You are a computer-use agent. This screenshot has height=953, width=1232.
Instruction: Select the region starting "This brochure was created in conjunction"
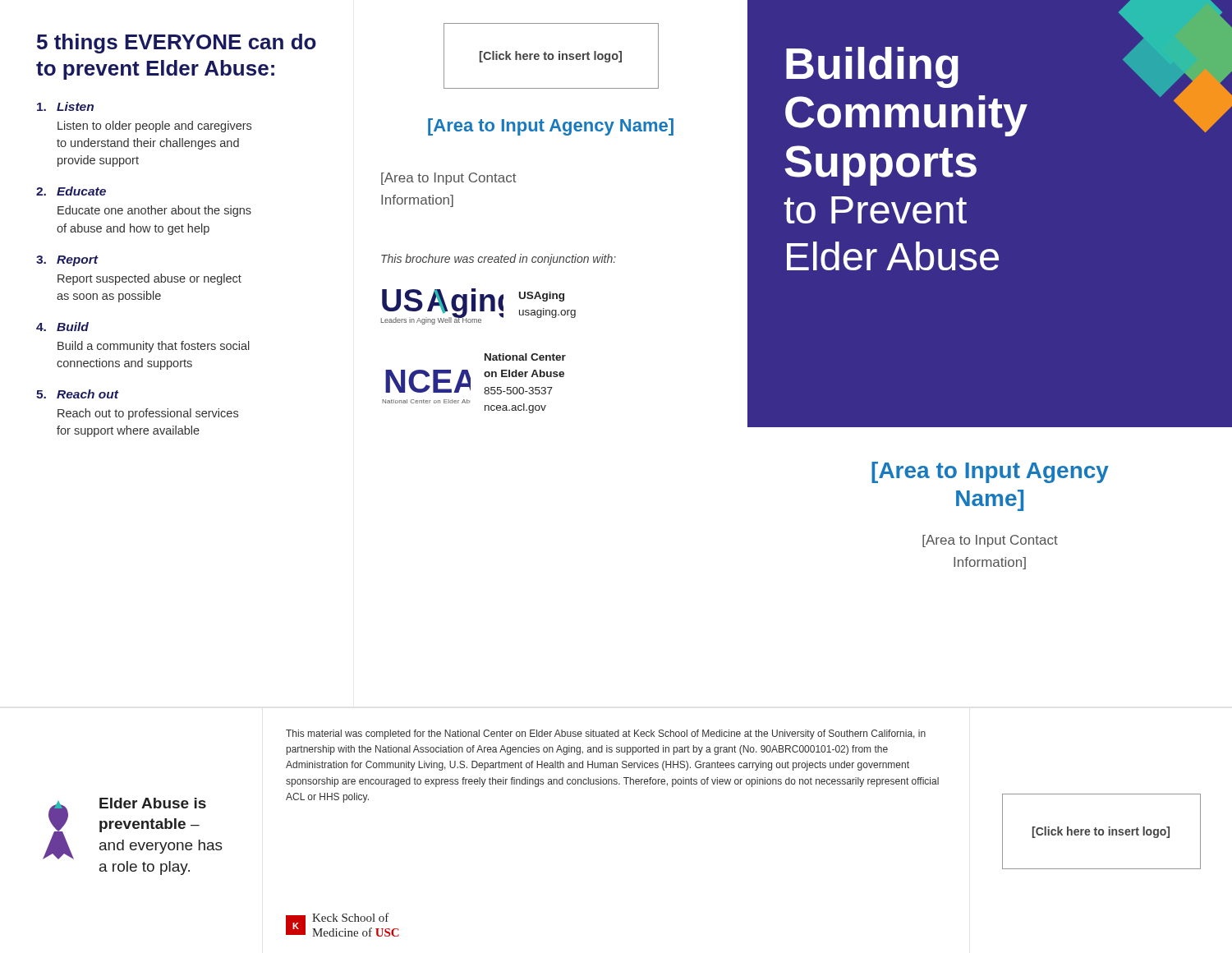(498, 259)
